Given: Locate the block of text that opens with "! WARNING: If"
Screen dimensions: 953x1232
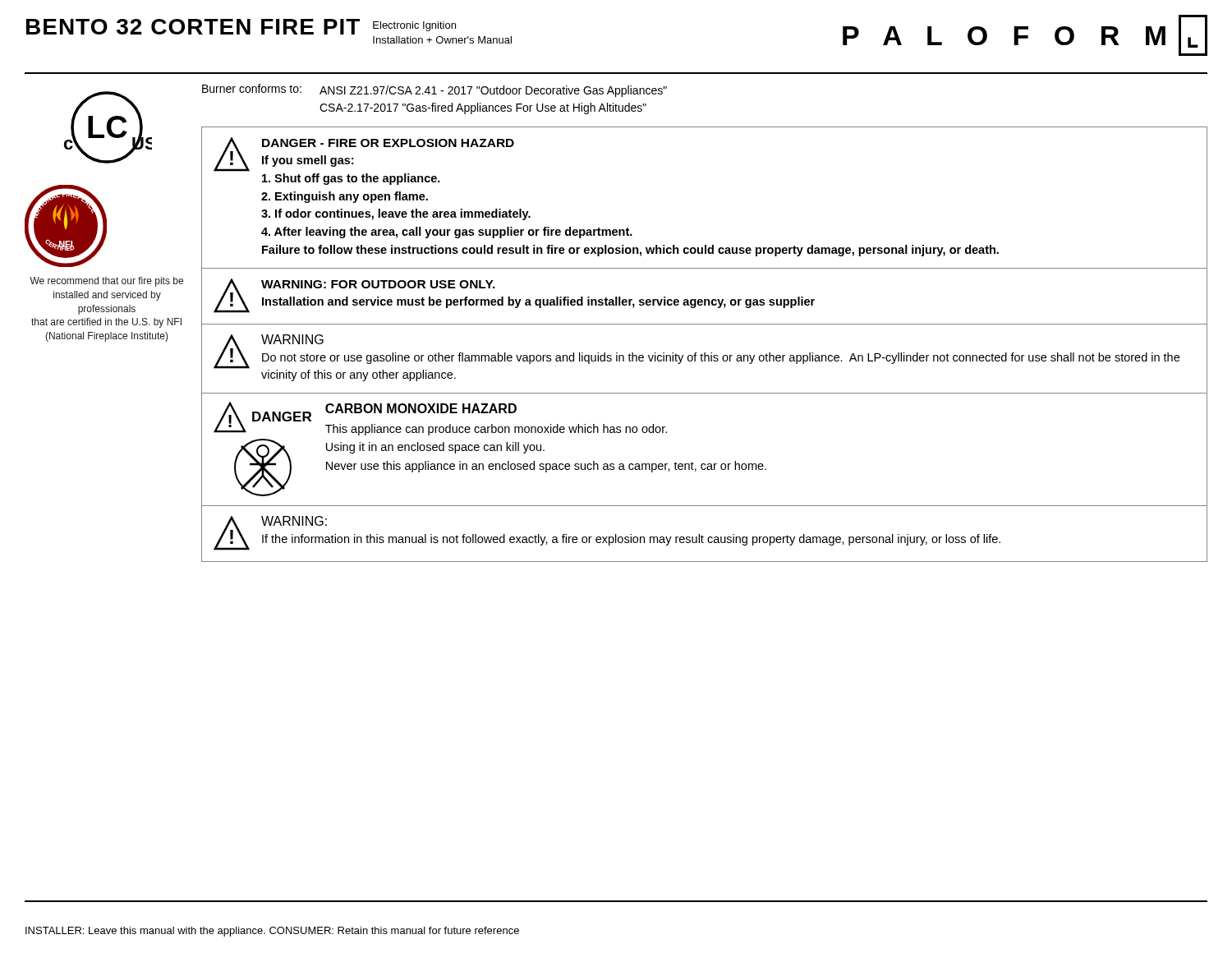Looking at the screenshot, I should coord(704,534).
